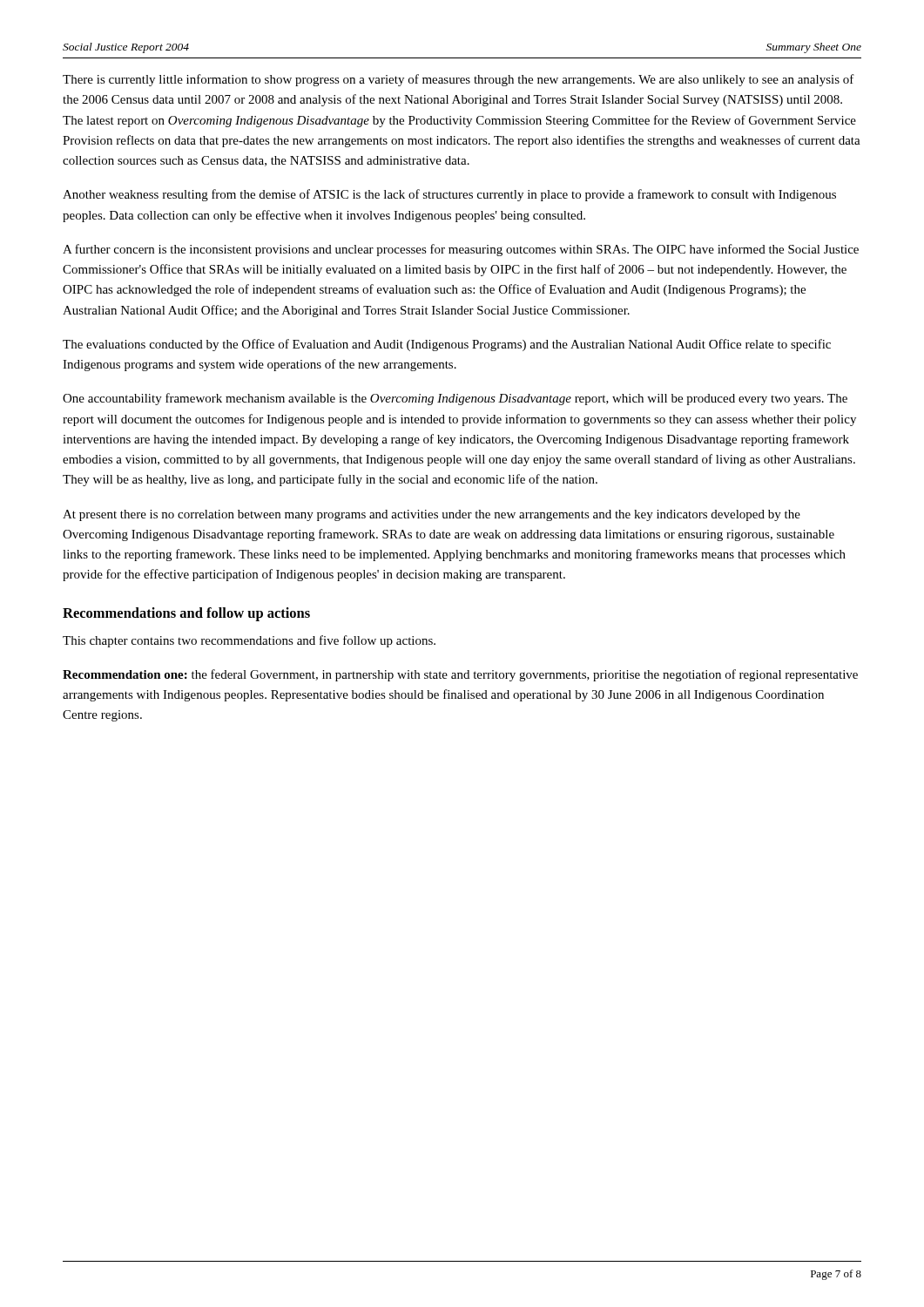Click the passage that begins "The evaluations conducted by the Office of"
The image size is (924, 1307).
447,354
